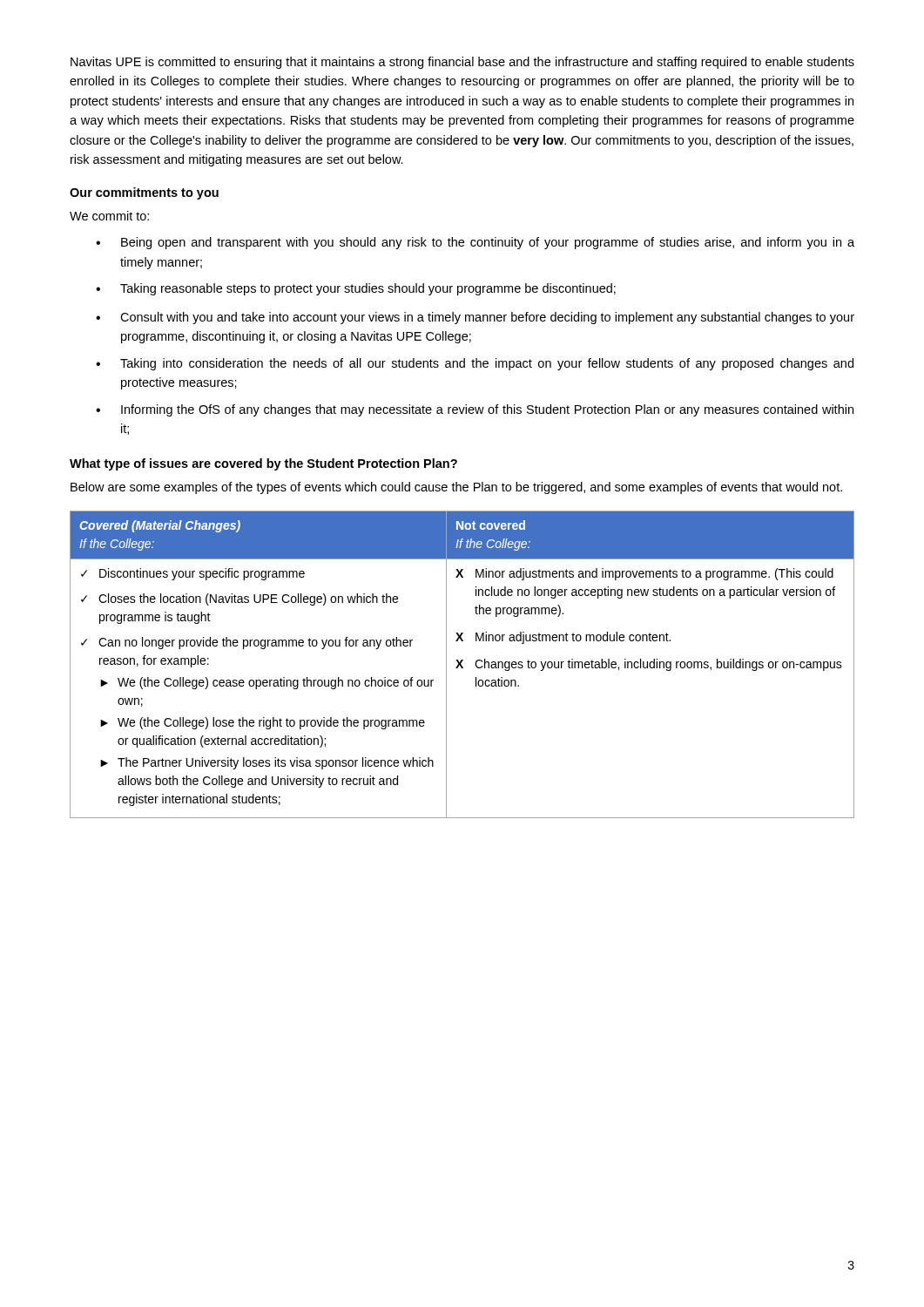This screenshot has width=924, height=1307.
Task: Locate the text block that reads "Below are some examples"
Action: [456, 487]
